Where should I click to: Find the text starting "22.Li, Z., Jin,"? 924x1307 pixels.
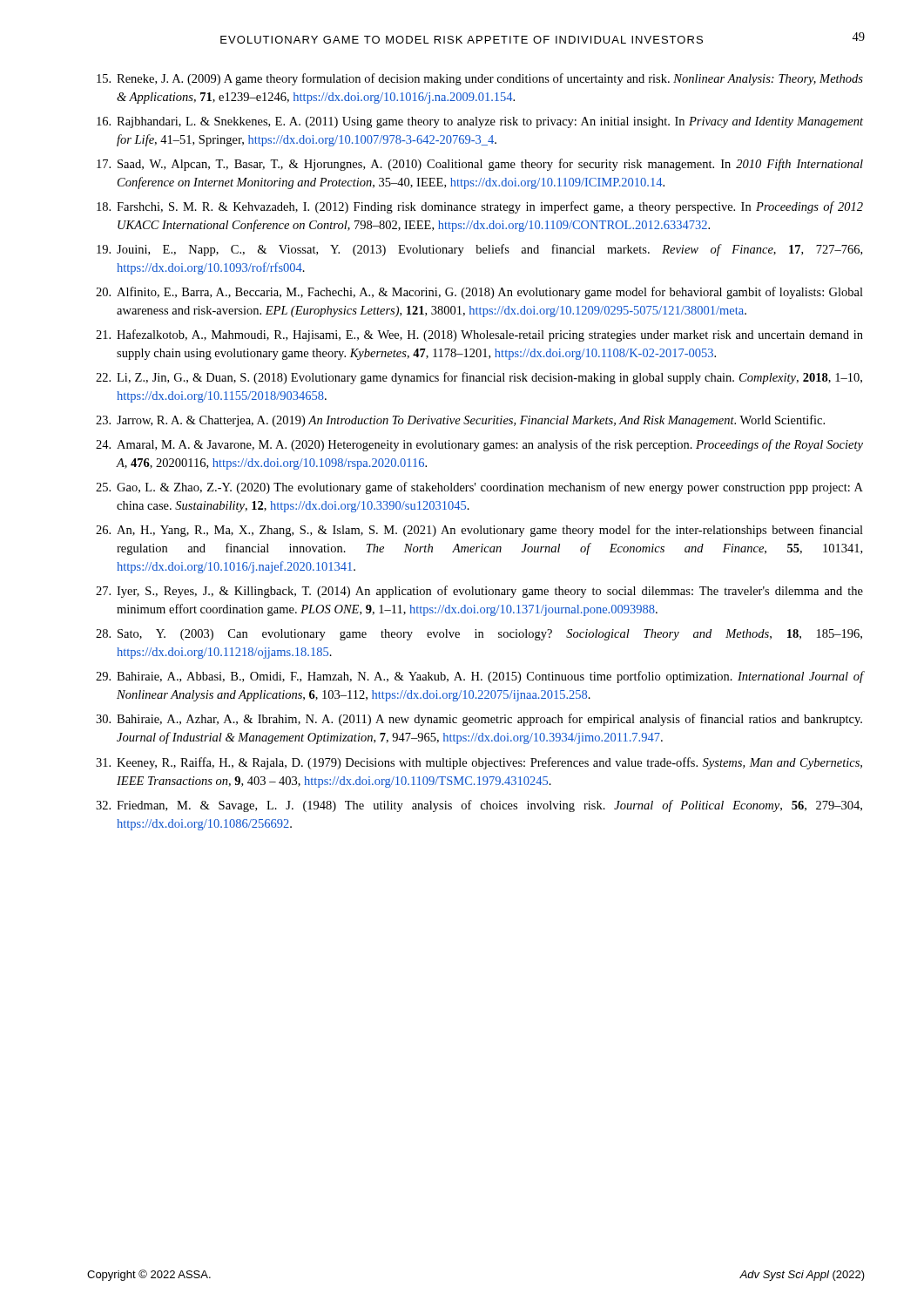(x=475, y=387)
